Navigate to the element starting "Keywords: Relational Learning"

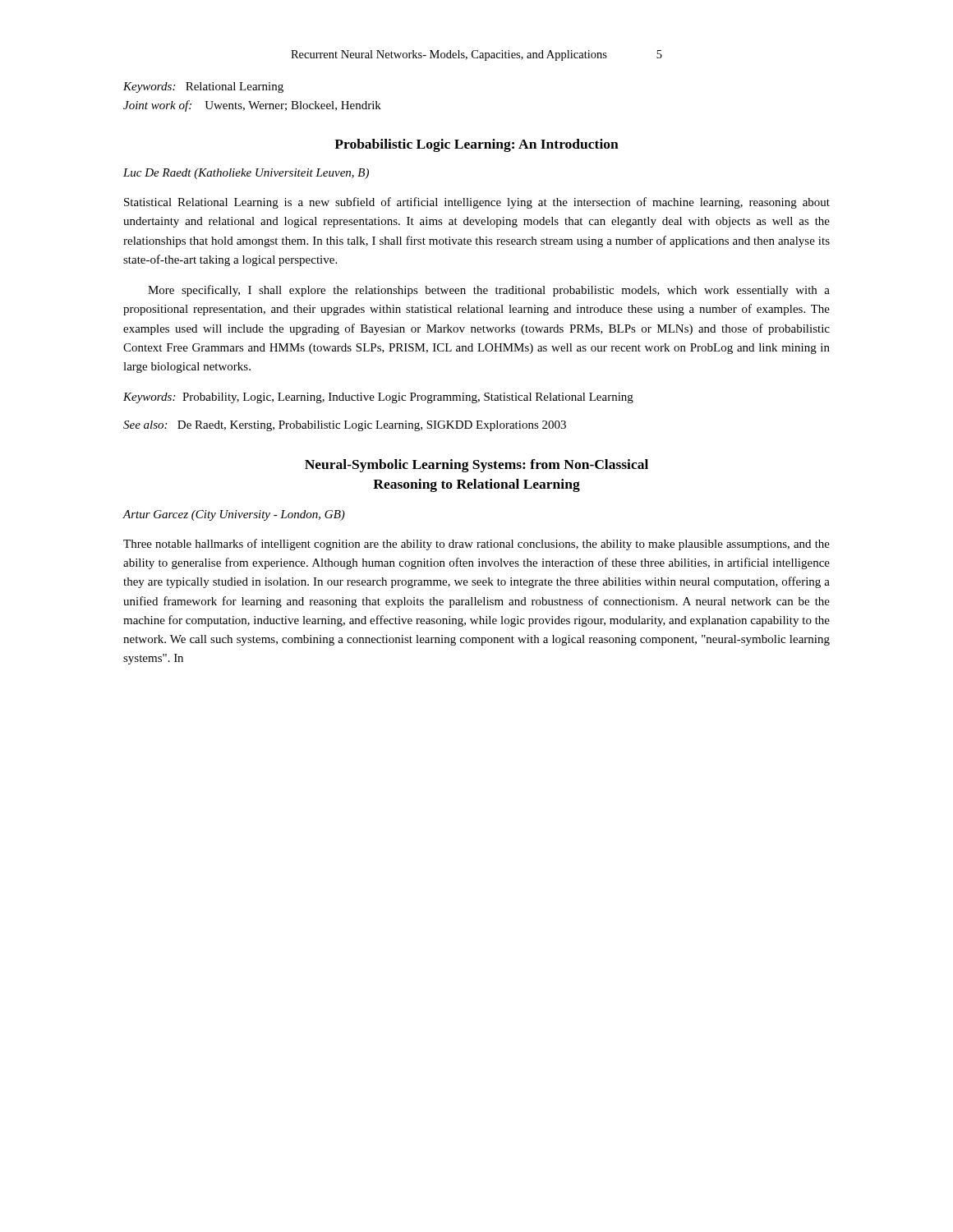[x=203, y=86]
